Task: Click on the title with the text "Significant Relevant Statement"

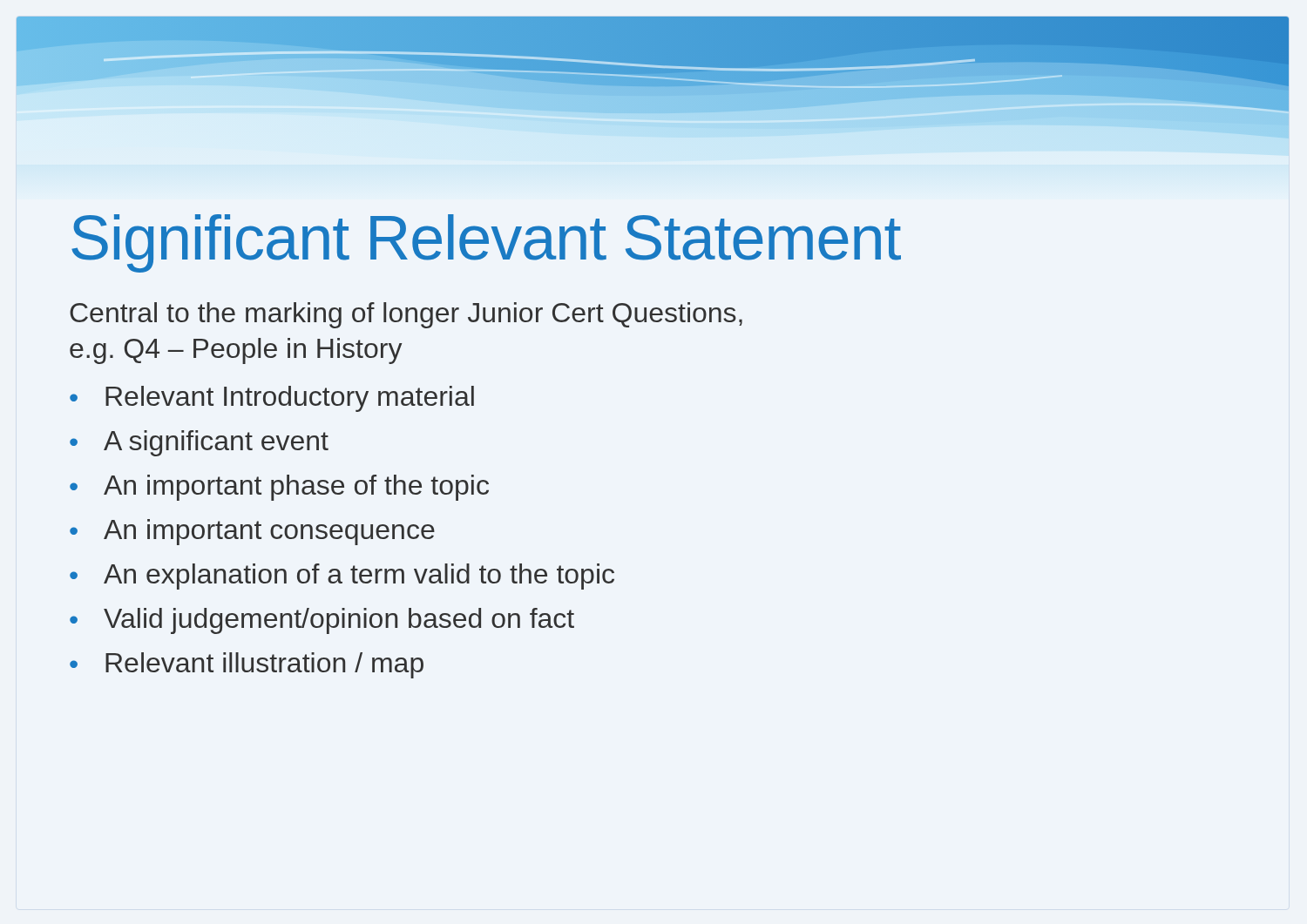Action: coord(661,238)
